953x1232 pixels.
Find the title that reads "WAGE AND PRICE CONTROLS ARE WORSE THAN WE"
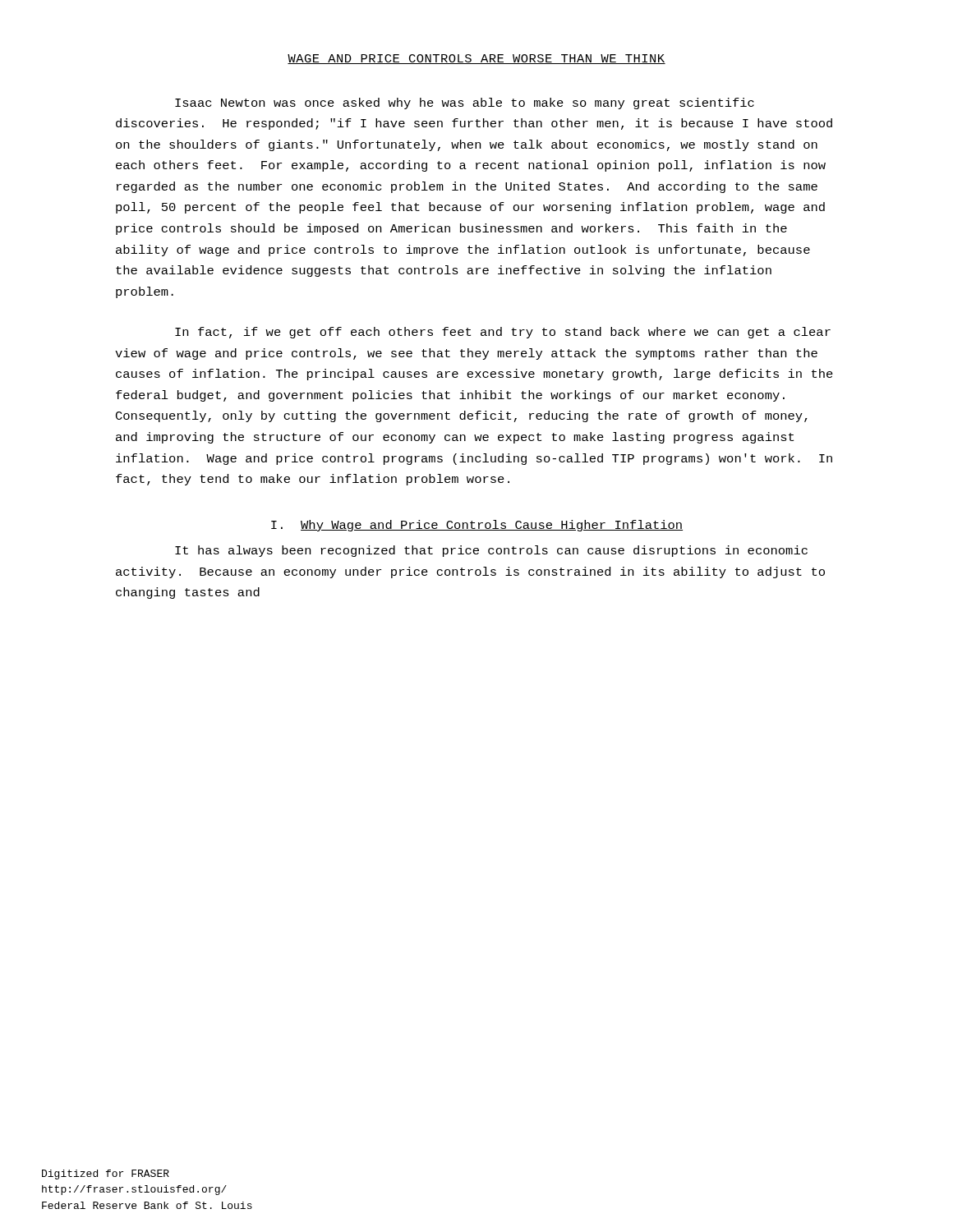click(476, 59)
